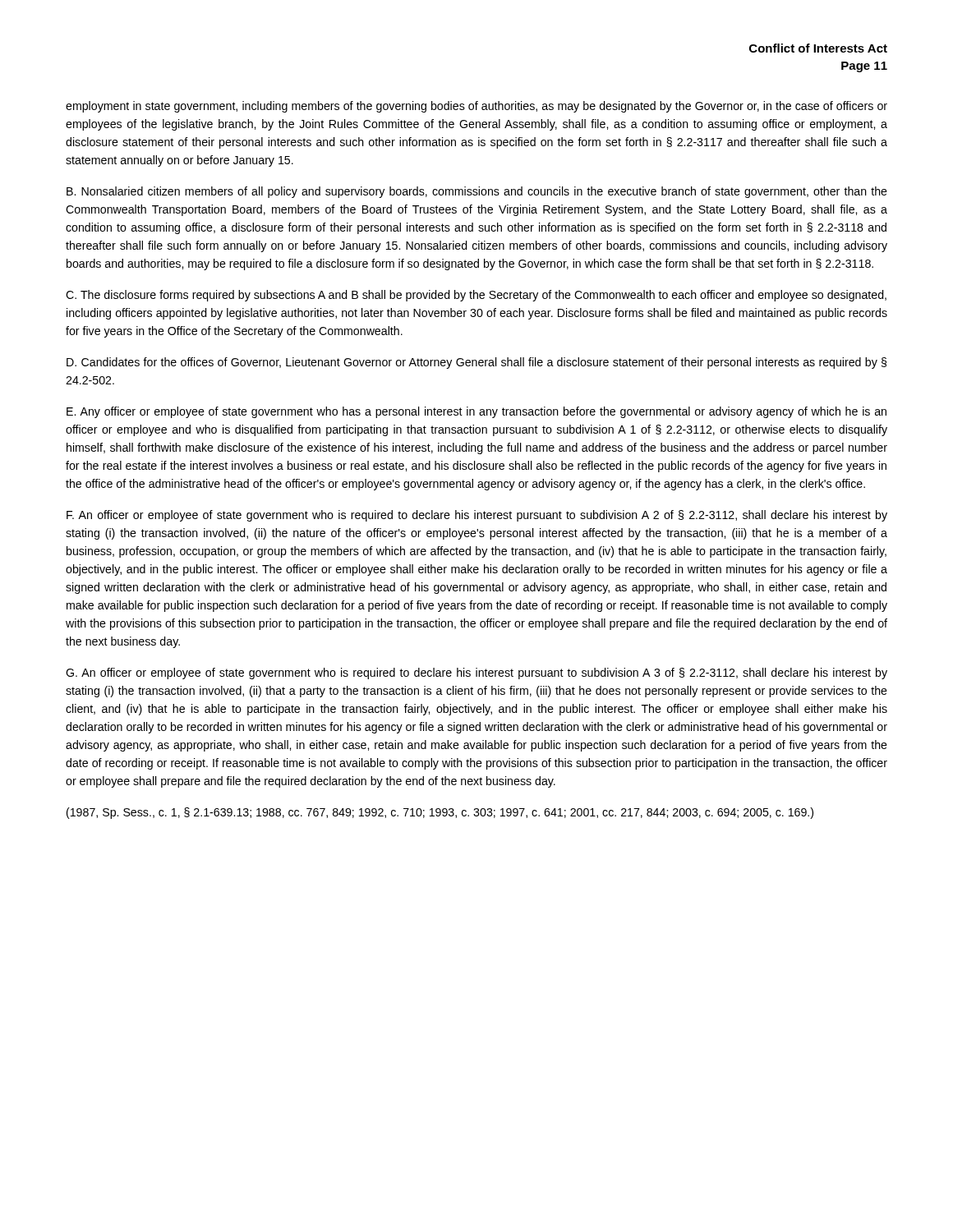
Task: Navigate to the region starting "F. An officer"
Action: pos(476,578)
